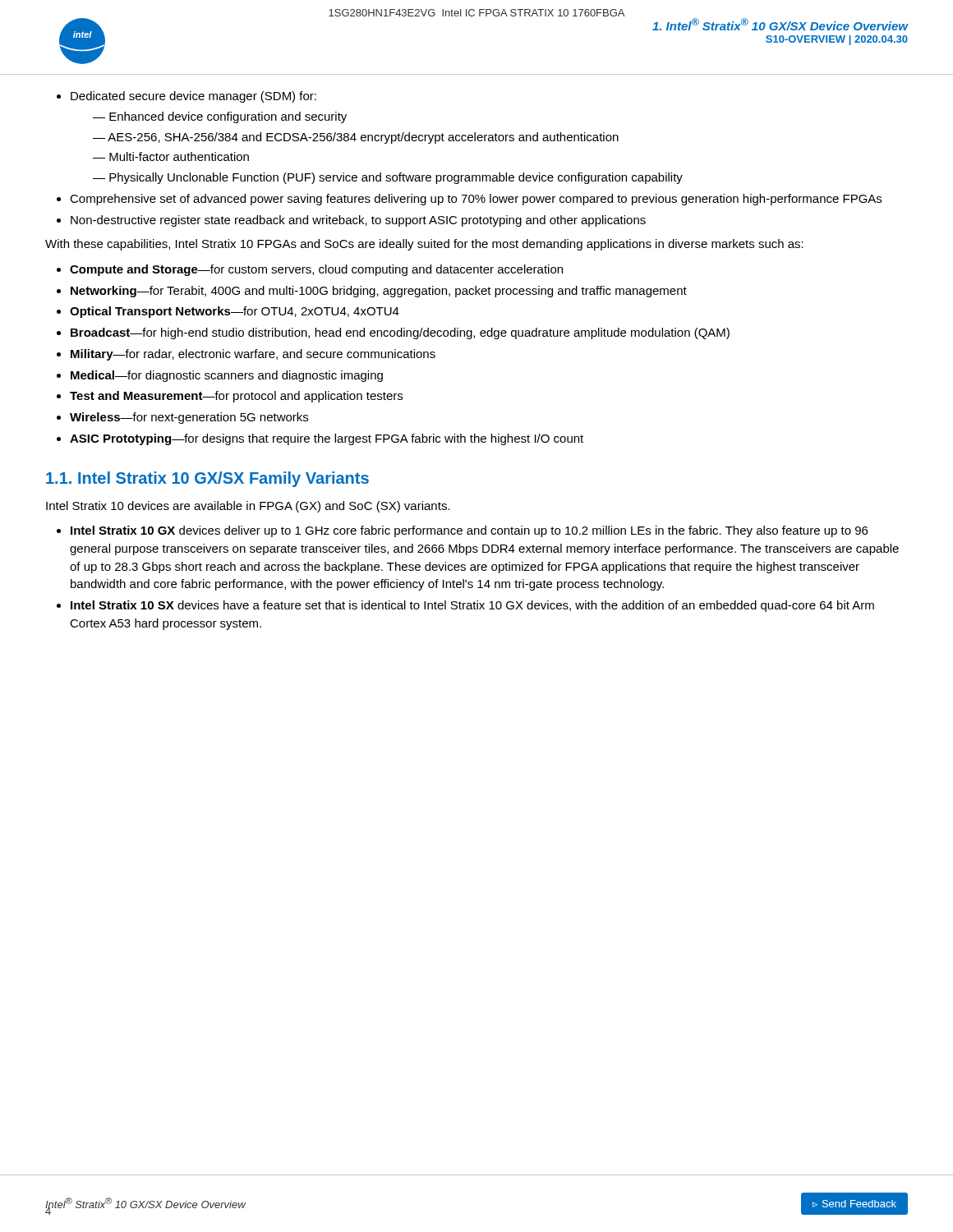953x1232 pixels.
Task: Click the passage that begins "Dedicated secure device manager"
Action: point(489,137)
